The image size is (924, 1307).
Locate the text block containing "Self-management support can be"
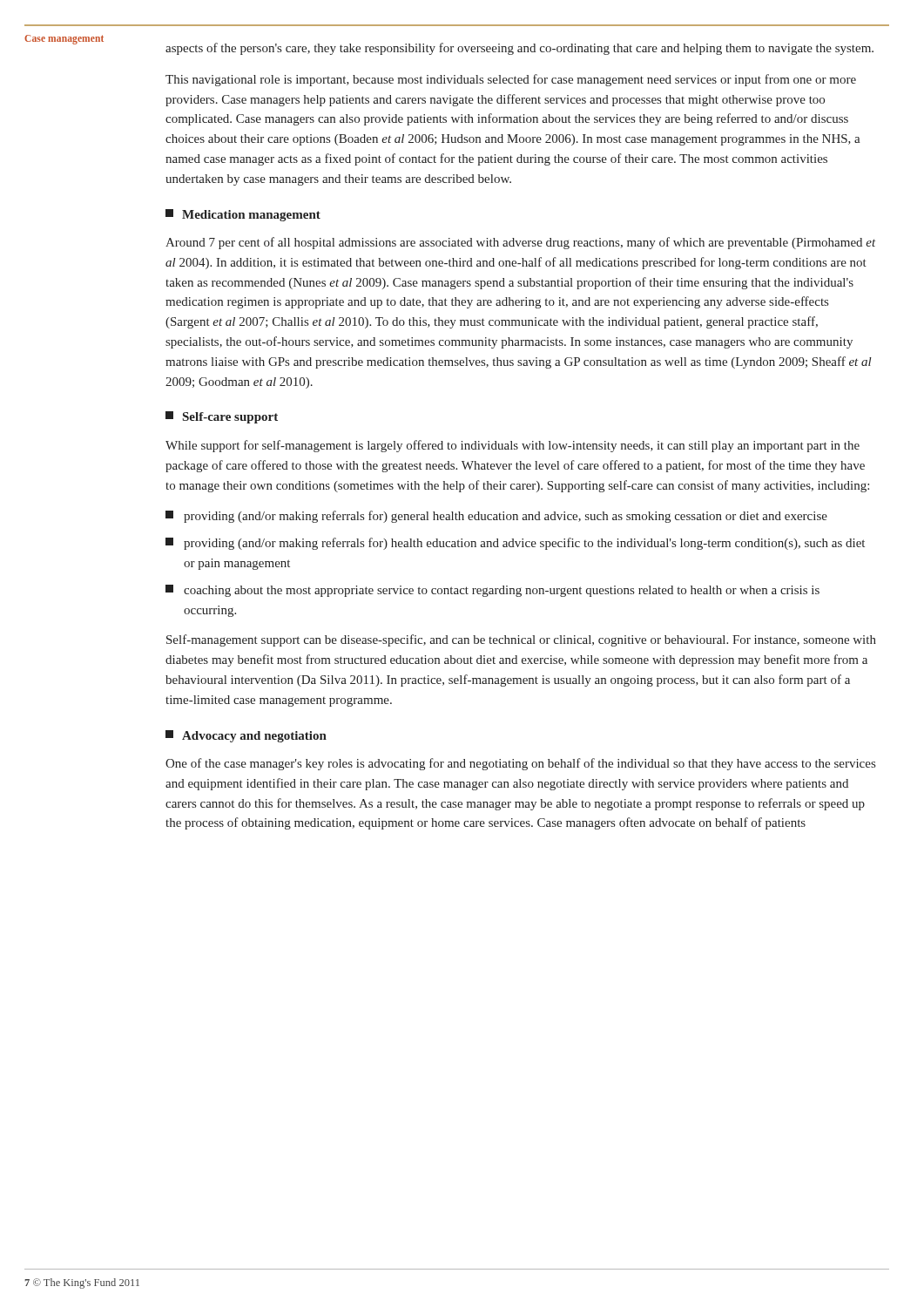pyautogui.click(x=521, y=670)
